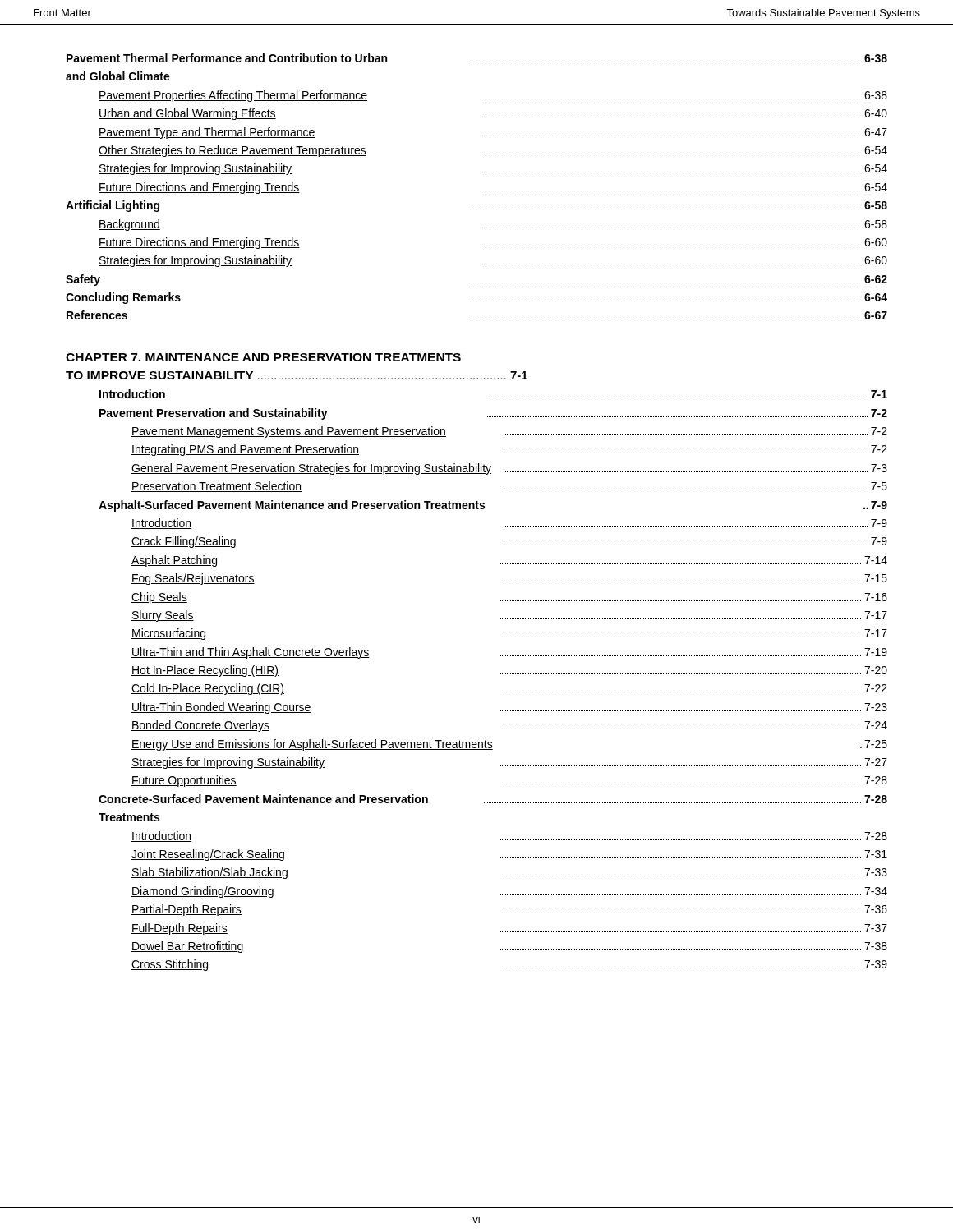Navigate to the passage starting "Strategies for Improving Sustainability 6-60"

[493, 261]
